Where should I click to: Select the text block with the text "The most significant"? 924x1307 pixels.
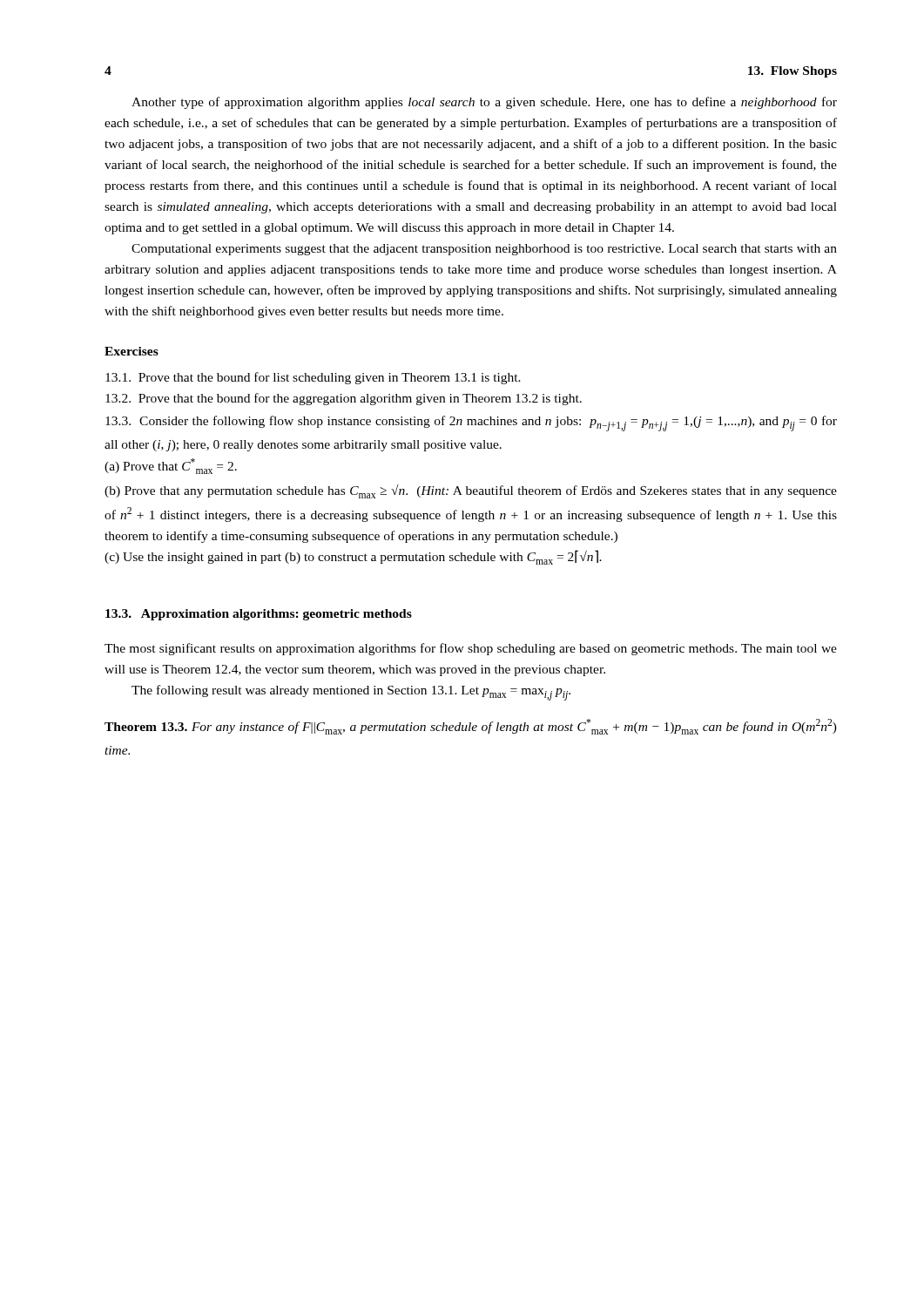pyautogui.click(x=471, y=659)
